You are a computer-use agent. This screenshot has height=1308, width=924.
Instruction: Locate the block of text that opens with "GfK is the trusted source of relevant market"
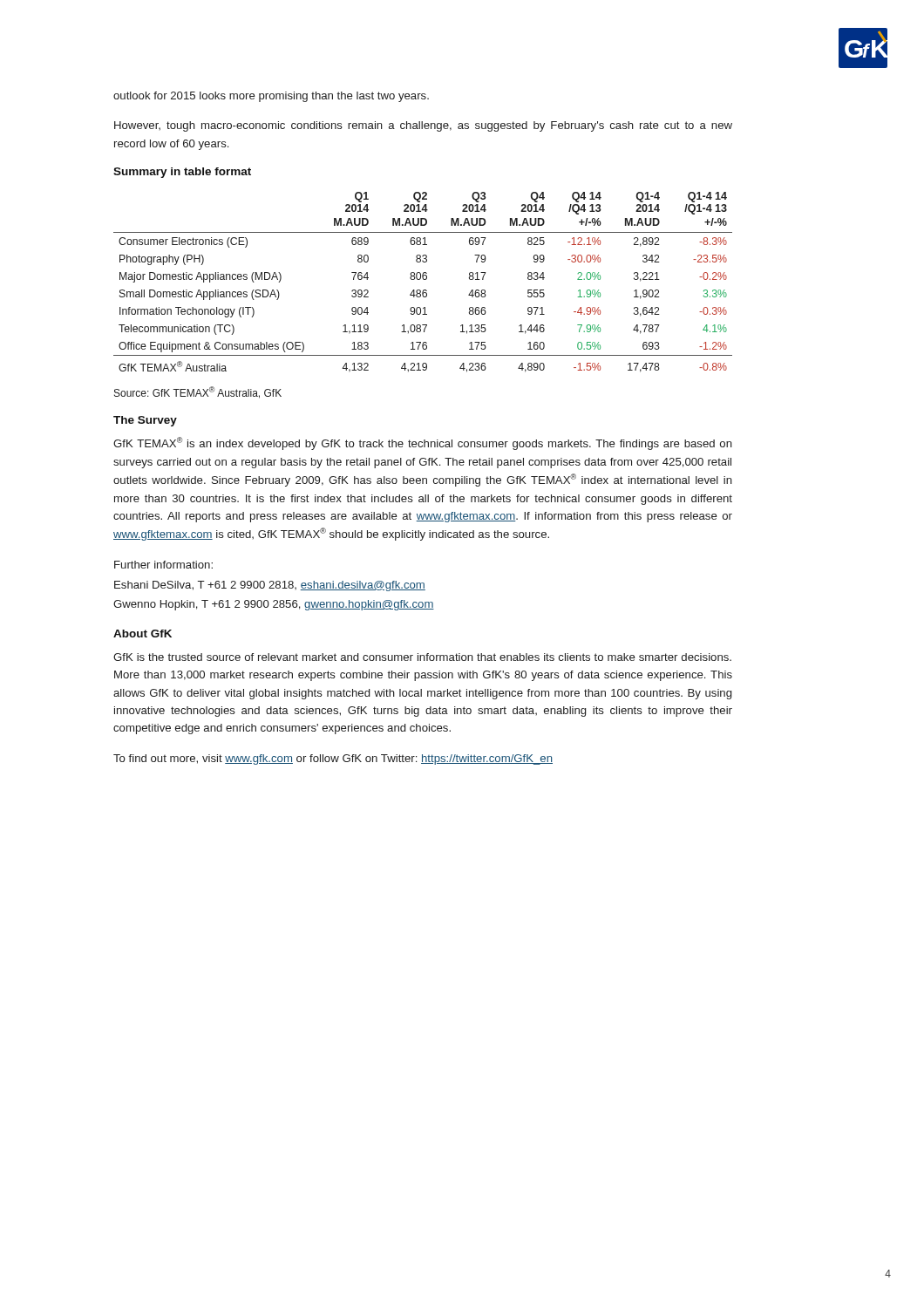[423, 692]
